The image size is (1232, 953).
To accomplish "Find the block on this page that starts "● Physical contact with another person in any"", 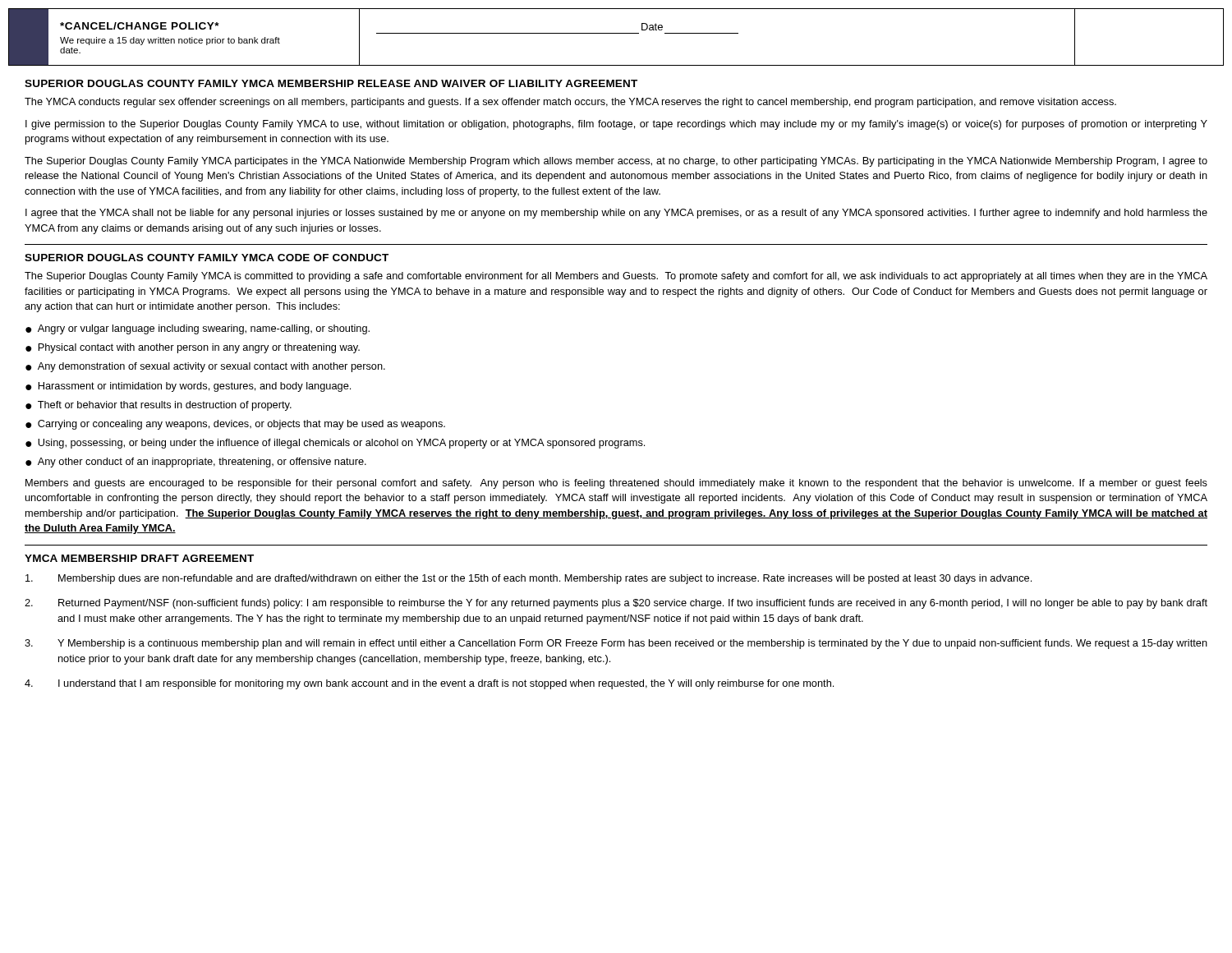I will (192, 348).
